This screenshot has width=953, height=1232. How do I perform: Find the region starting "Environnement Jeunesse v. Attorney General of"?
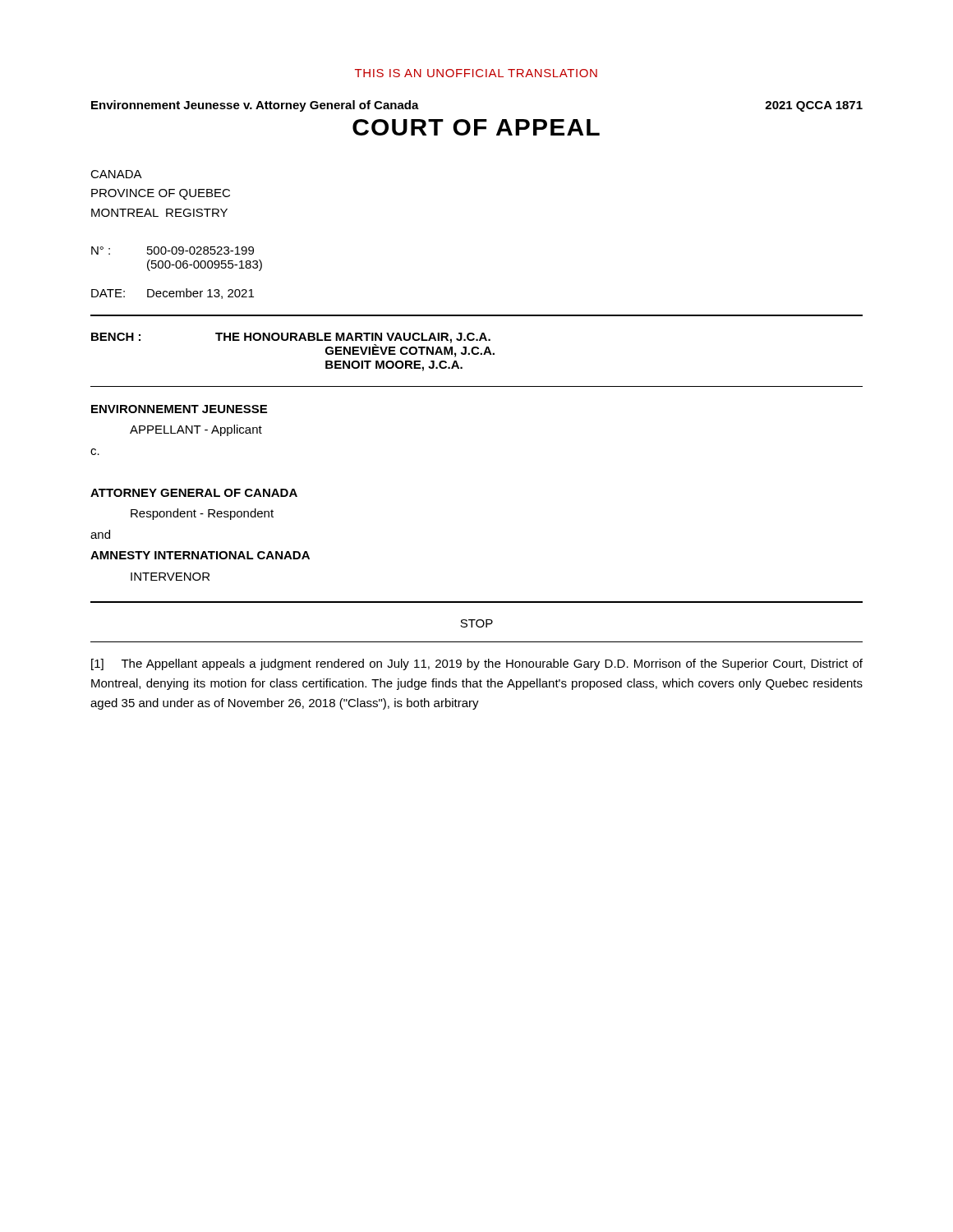click(248, 106)
